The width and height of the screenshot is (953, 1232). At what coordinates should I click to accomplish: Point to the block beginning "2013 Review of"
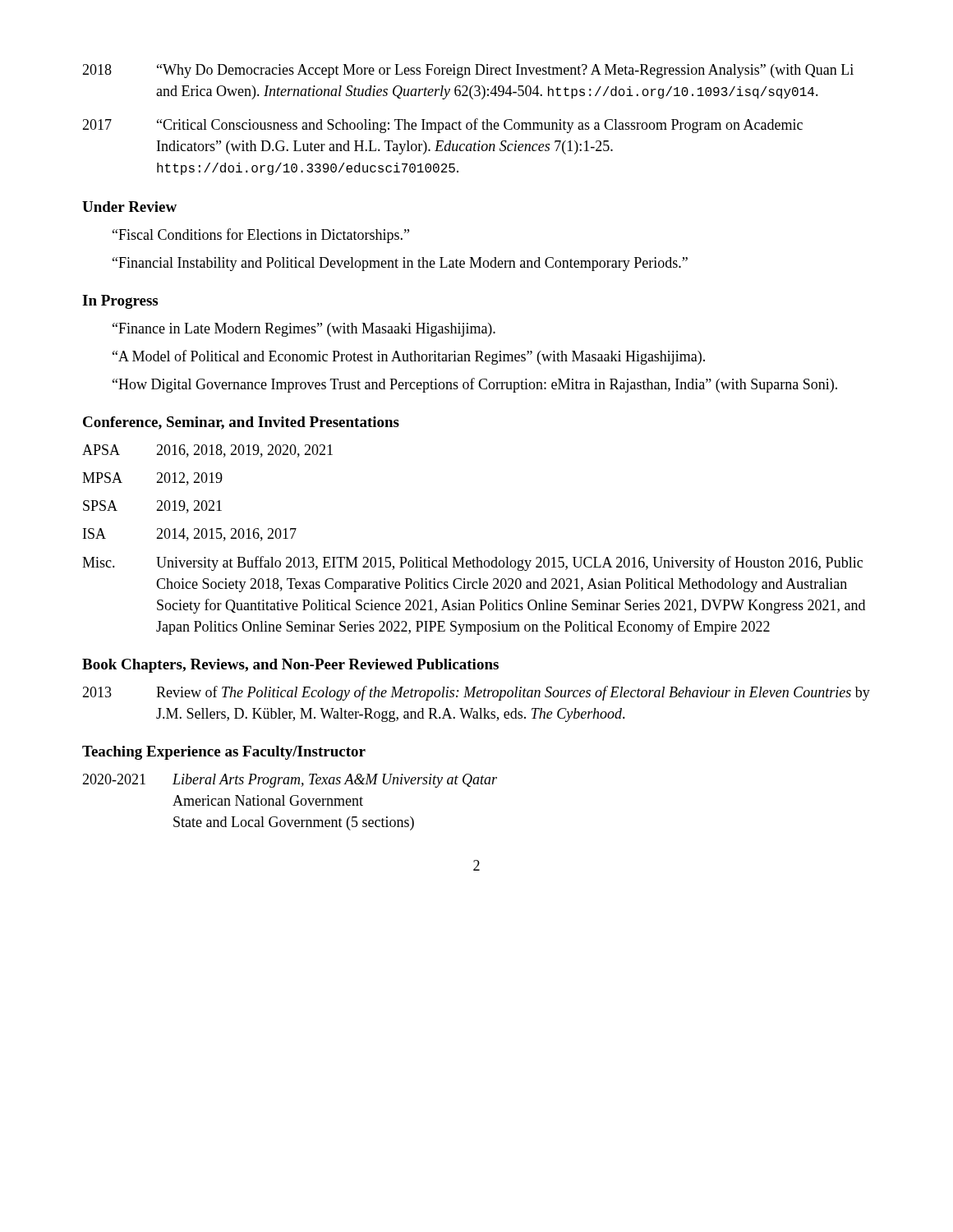(476, 703)
